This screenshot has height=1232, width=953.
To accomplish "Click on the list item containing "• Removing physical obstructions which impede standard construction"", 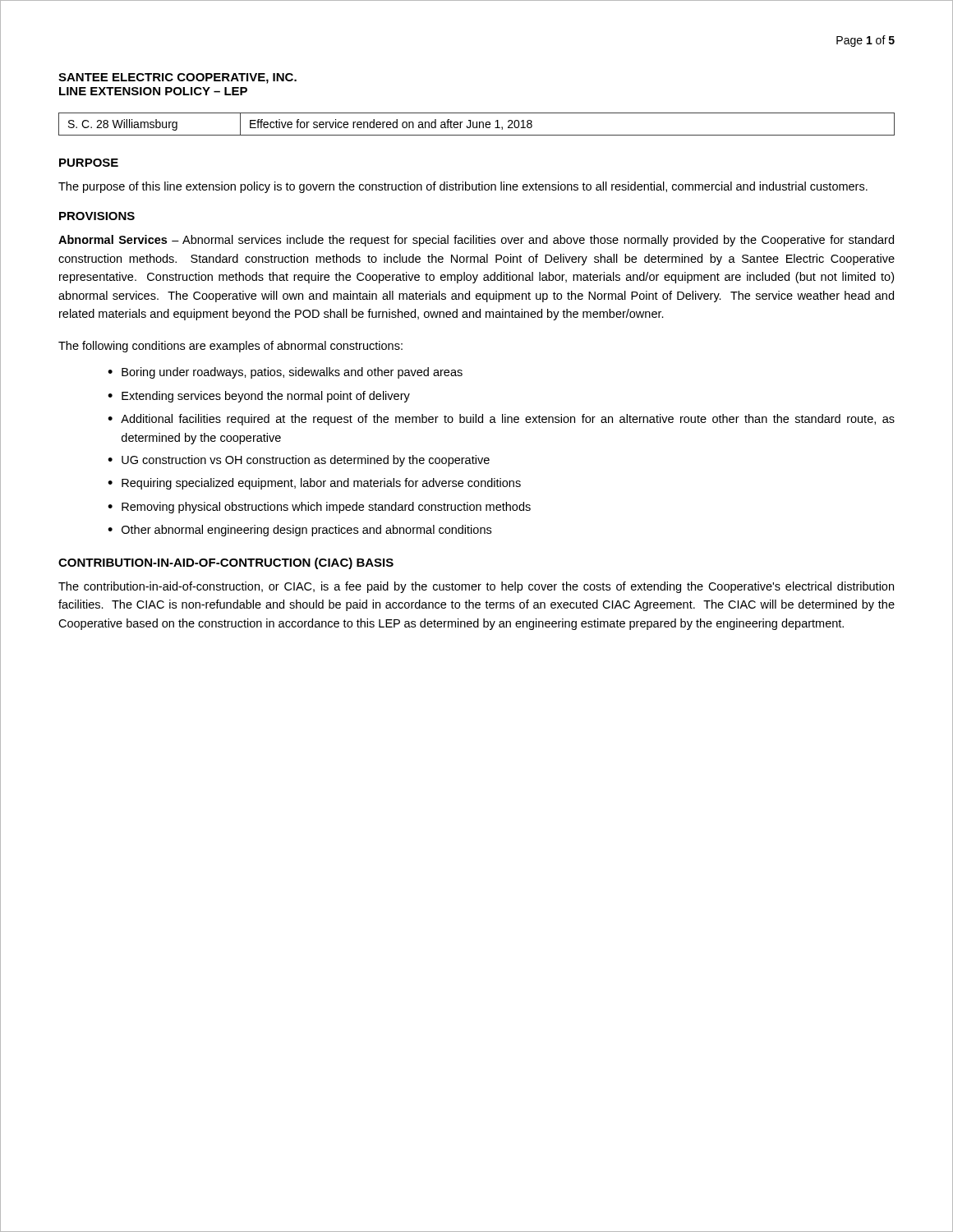I will pyautogui.click(x=319, y=507).
